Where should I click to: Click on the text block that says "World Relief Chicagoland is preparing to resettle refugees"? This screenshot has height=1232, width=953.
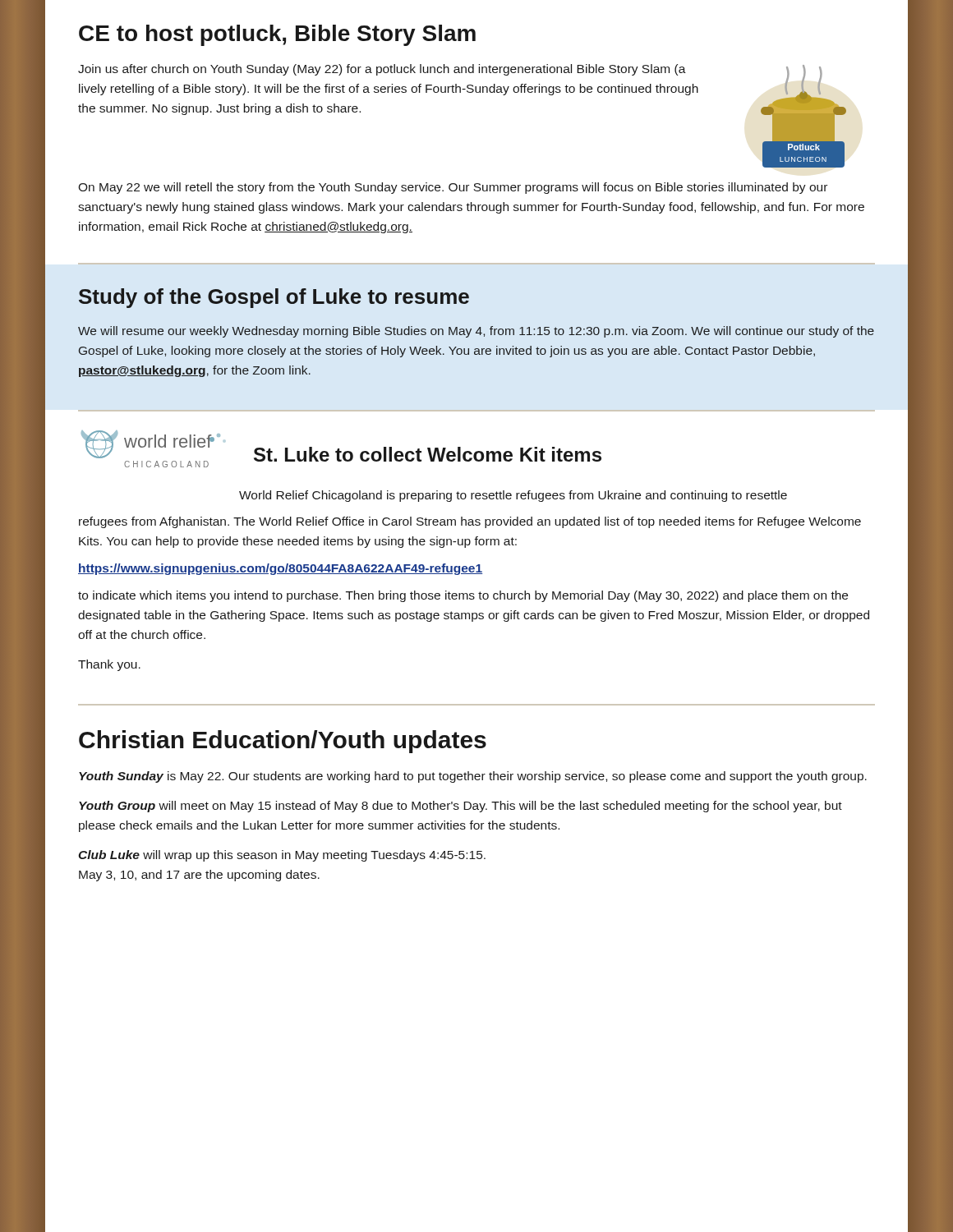[476, 518]
